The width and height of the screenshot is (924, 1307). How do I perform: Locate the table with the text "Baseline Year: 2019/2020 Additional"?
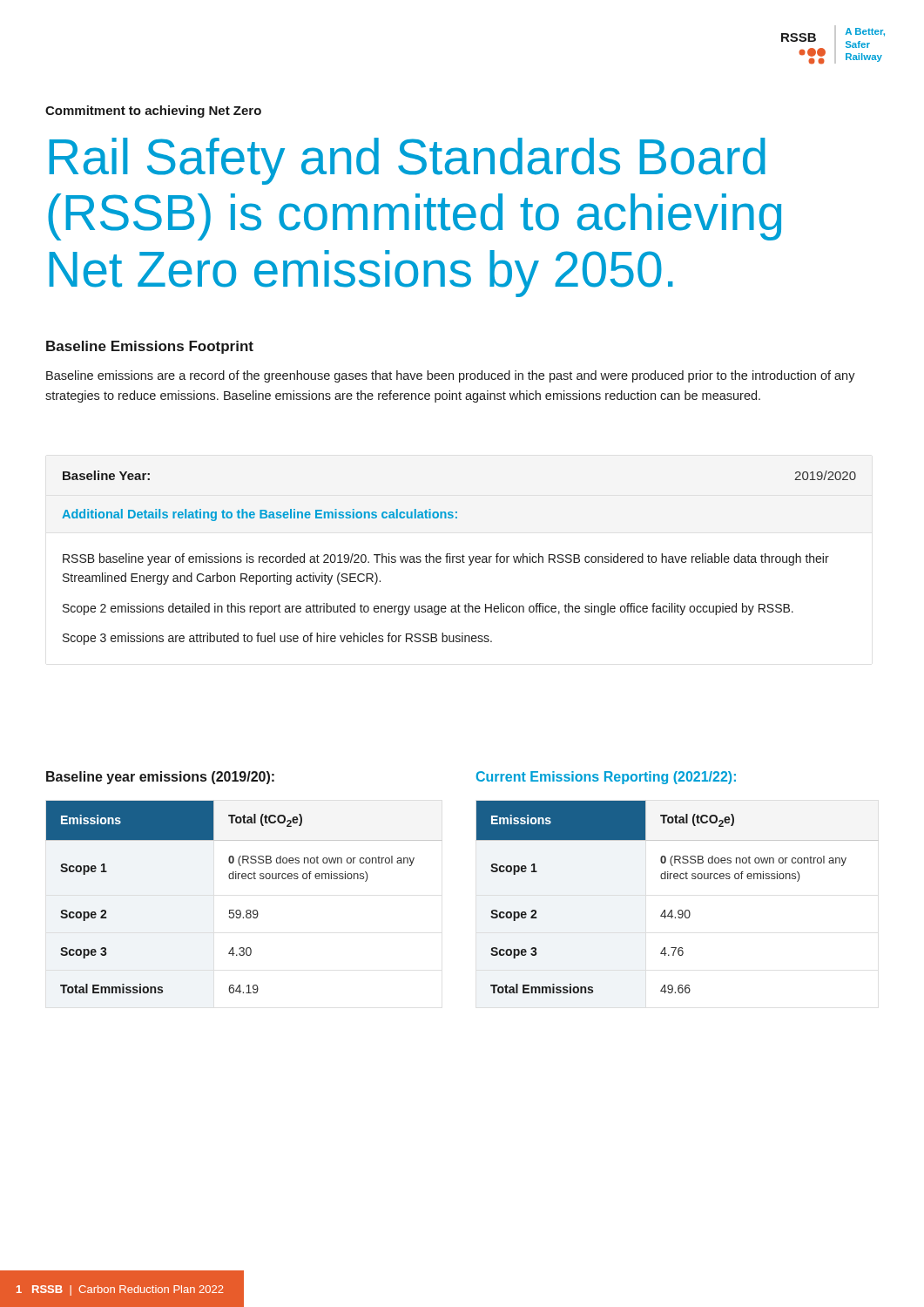459,560
